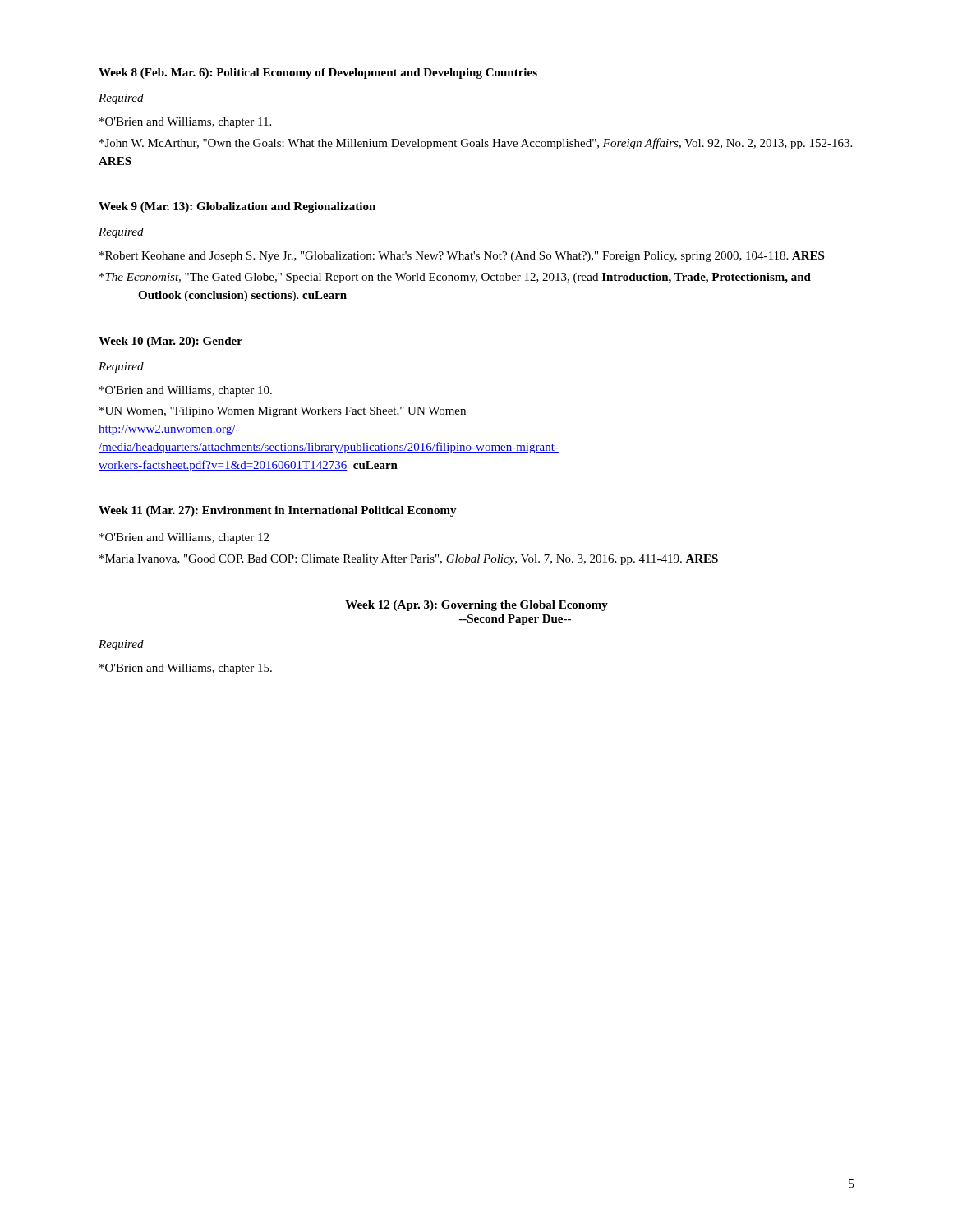The image size is (953, 1232).
Task: Click on the block starting "Week 12 (Apr. 3): Governing"
Action: pyautogui.click(x=476, y=611)
